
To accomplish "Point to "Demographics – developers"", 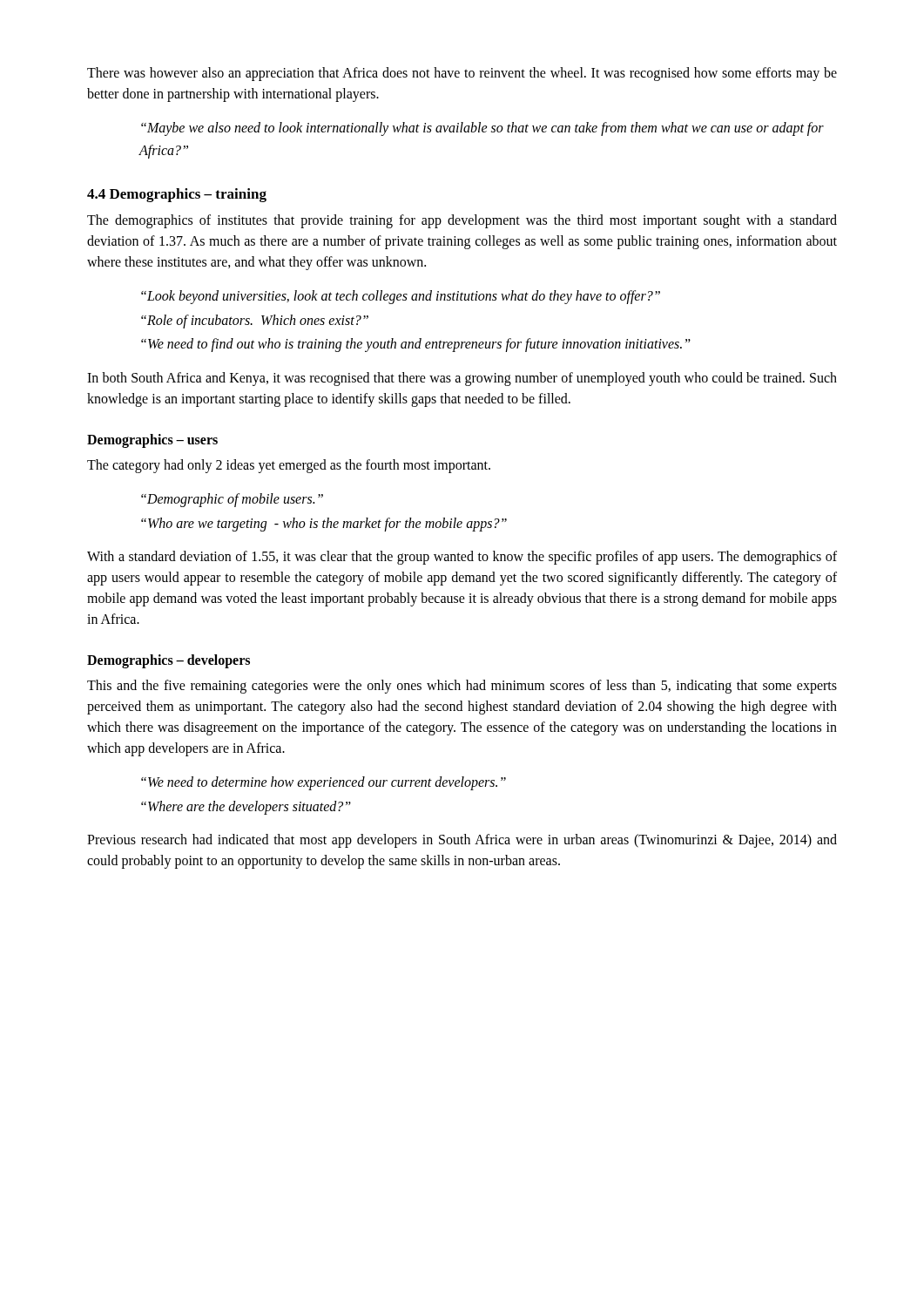I will [169, 660].
